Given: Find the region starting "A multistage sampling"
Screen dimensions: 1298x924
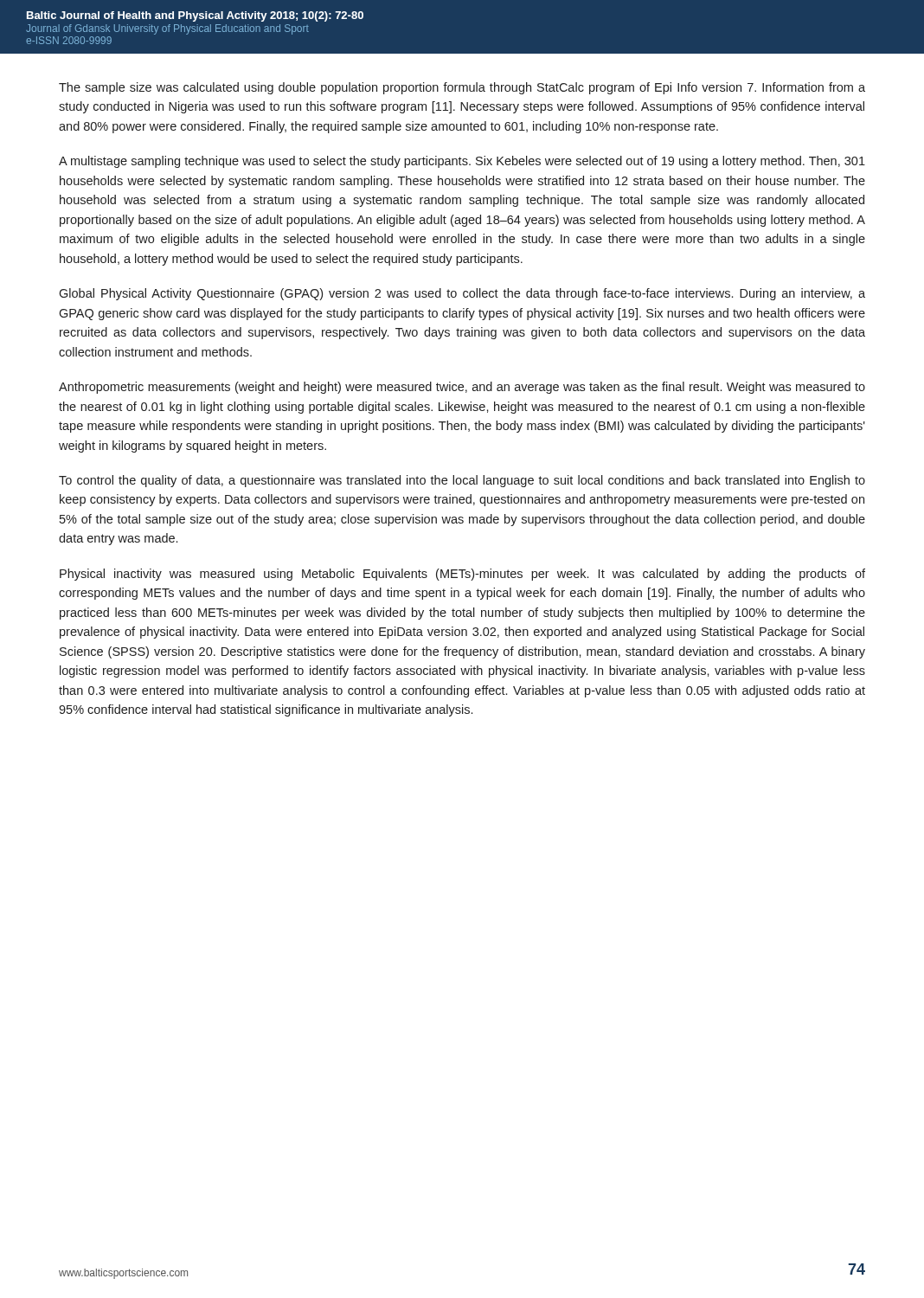Looking at the screenshot, I should click(x=462, y=210).
